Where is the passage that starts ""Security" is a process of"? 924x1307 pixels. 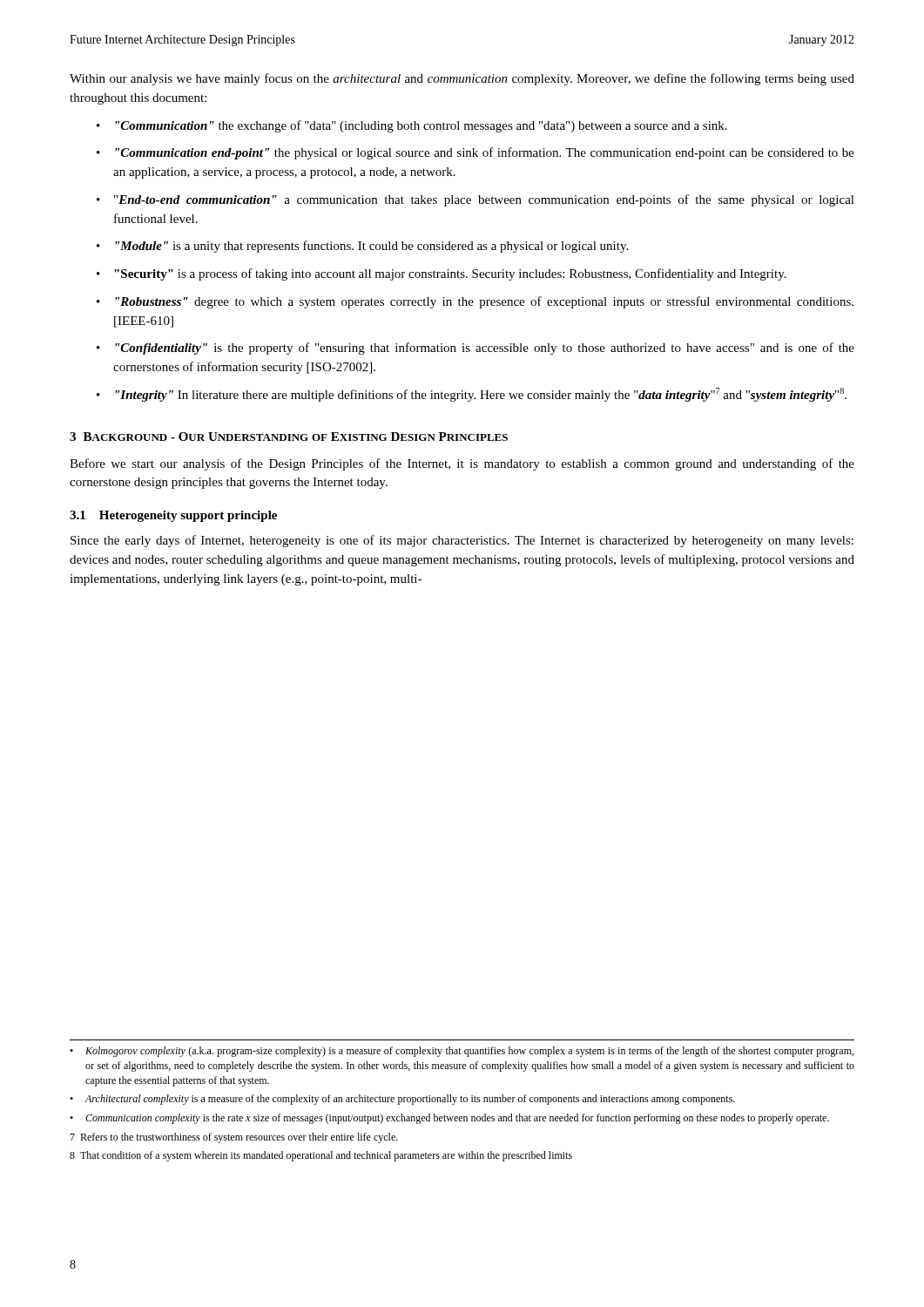pyautogui.click(x=450, y=274)
